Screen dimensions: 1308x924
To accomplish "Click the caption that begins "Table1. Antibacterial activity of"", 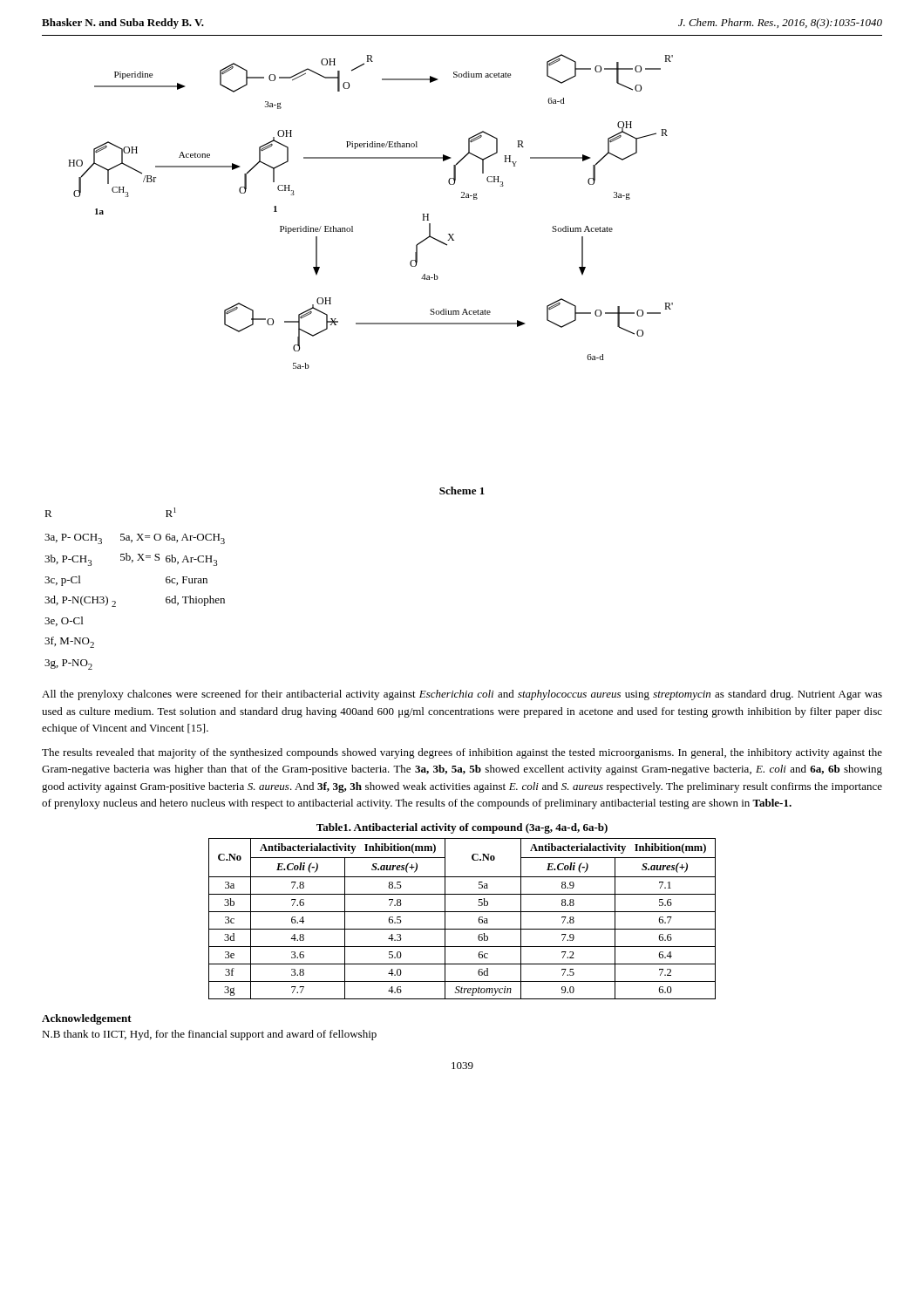I will pyautogui.click(x=462, y=827).
